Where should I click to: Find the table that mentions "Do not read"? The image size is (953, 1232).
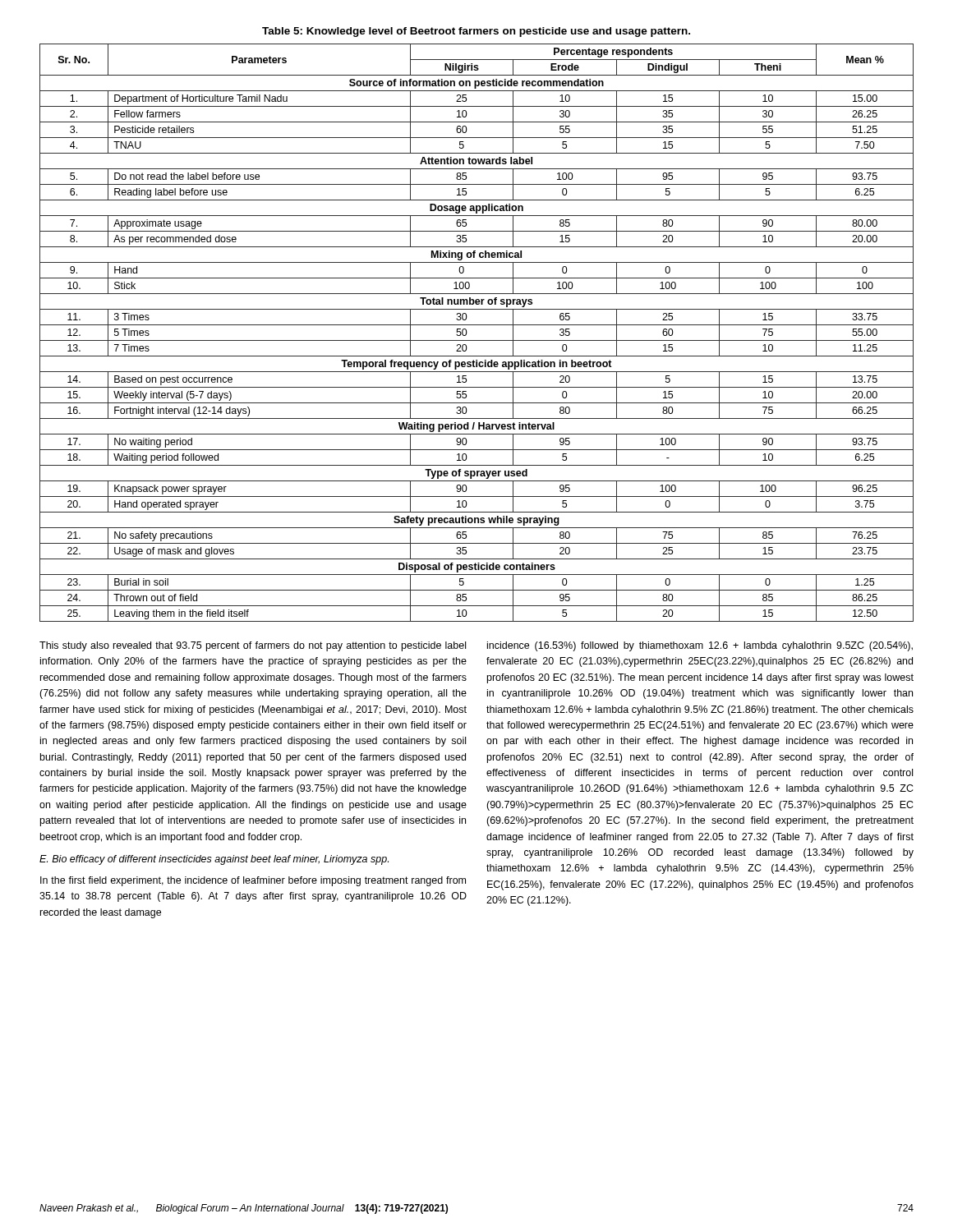[476, 333]
